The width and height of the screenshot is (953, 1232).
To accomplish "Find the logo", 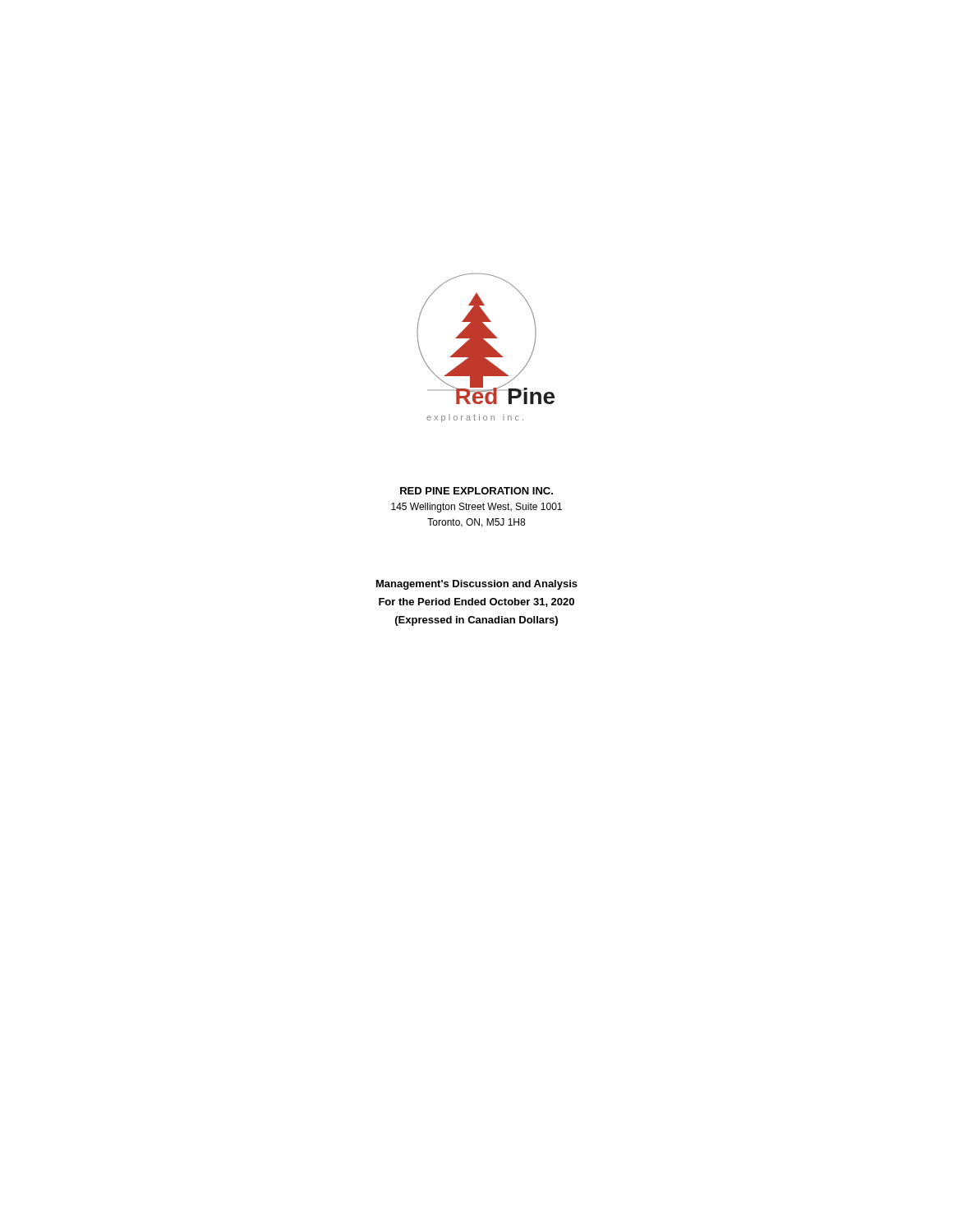I will (476, 353).
